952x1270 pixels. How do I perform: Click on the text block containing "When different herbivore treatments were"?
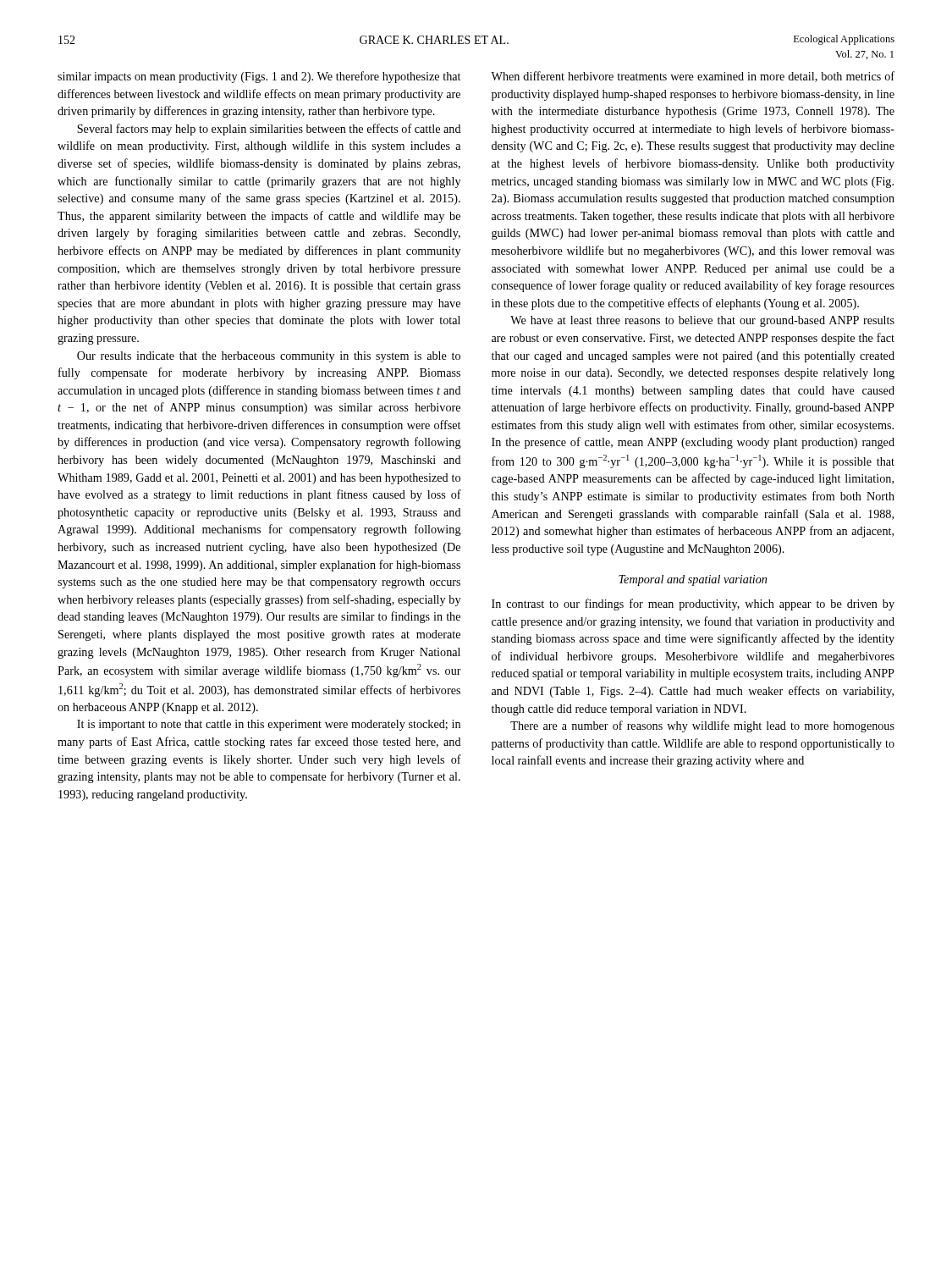(693, 313)
